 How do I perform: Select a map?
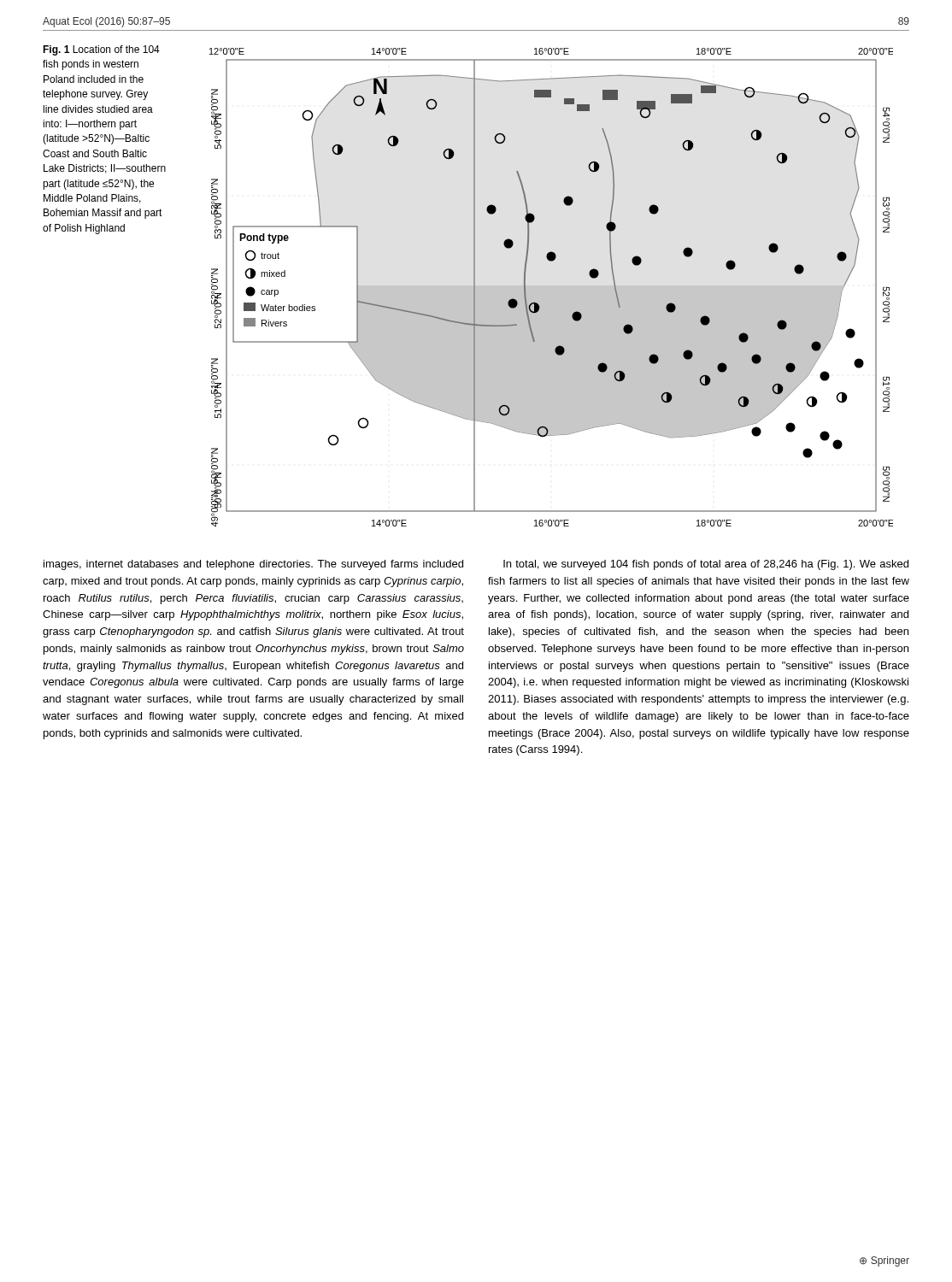tap(542, 291)
